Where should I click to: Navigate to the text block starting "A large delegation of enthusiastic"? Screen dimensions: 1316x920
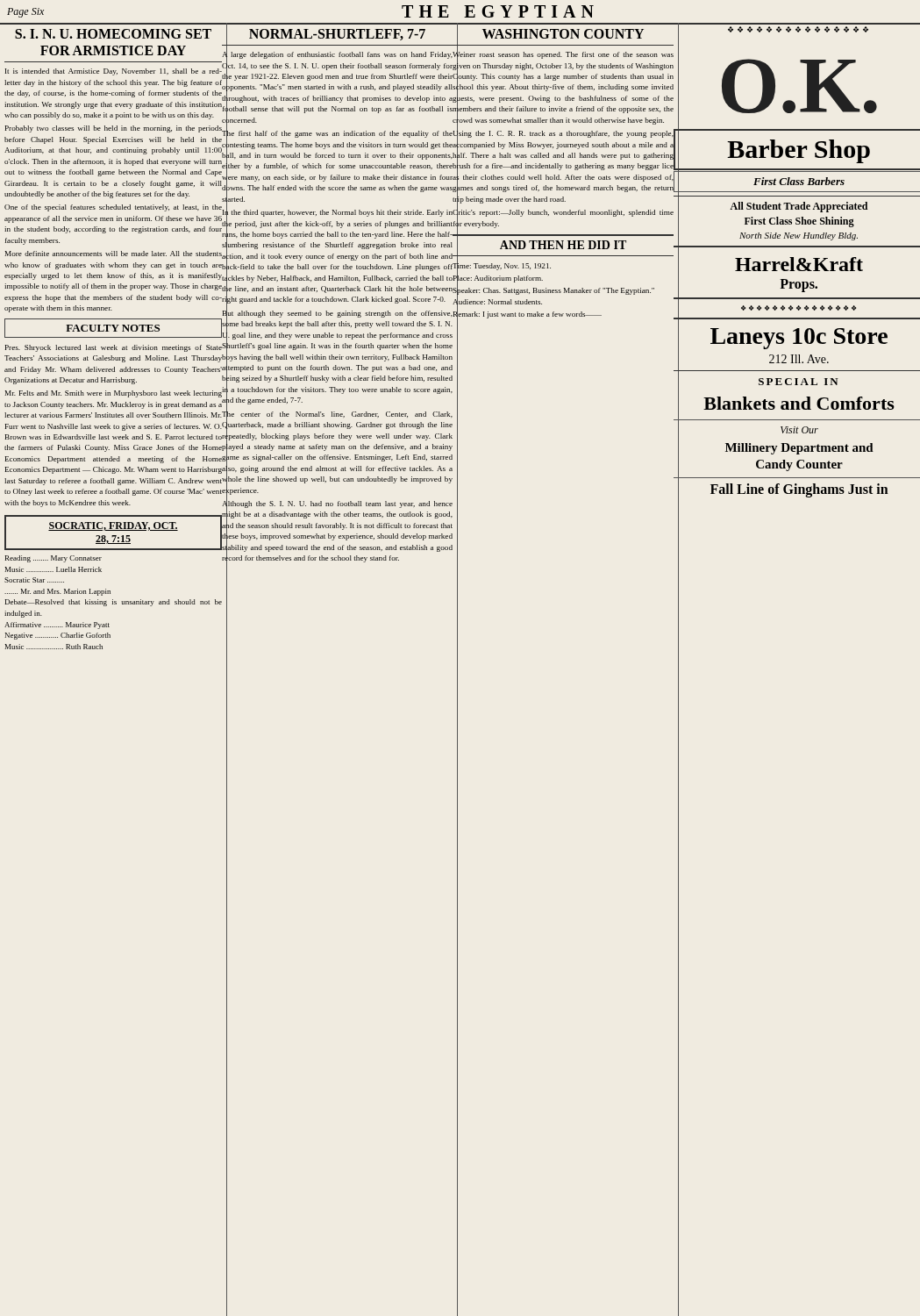[337, 87]
